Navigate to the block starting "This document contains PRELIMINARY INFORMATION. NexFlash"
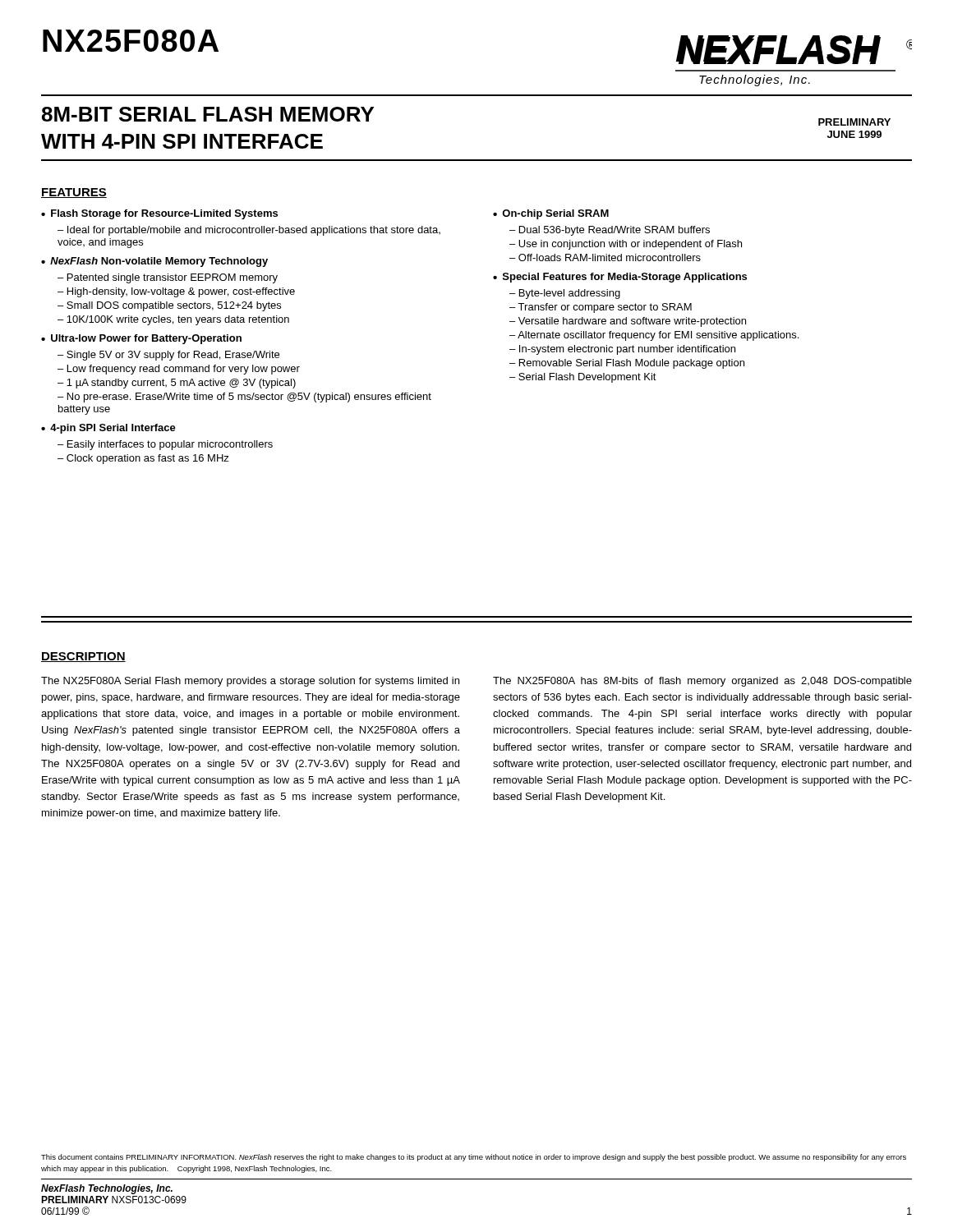Viewport: 953px width, 1232px height. (474, 1163)
